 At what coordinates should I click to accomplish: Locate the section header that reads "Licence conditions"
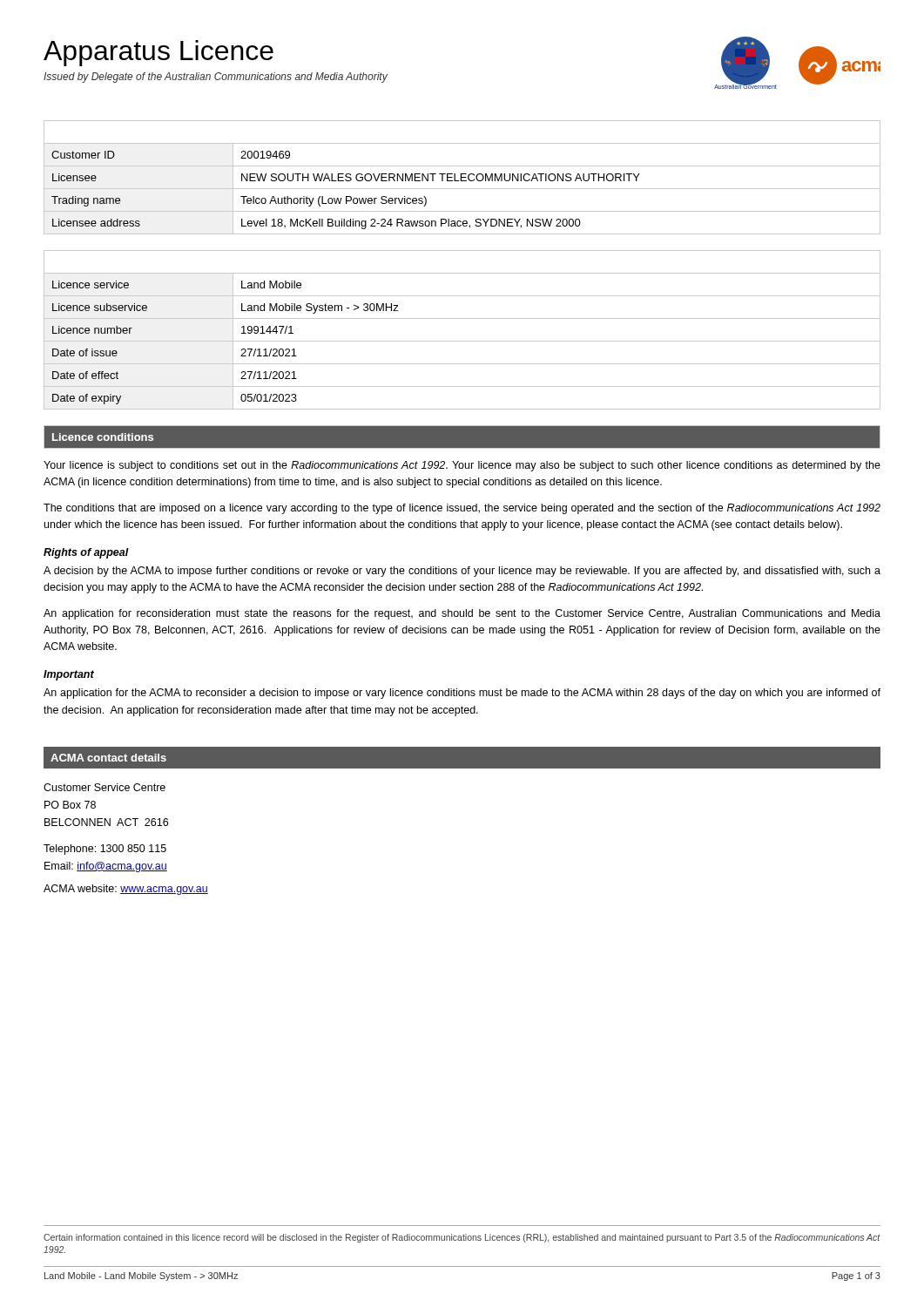coord(103,437)
